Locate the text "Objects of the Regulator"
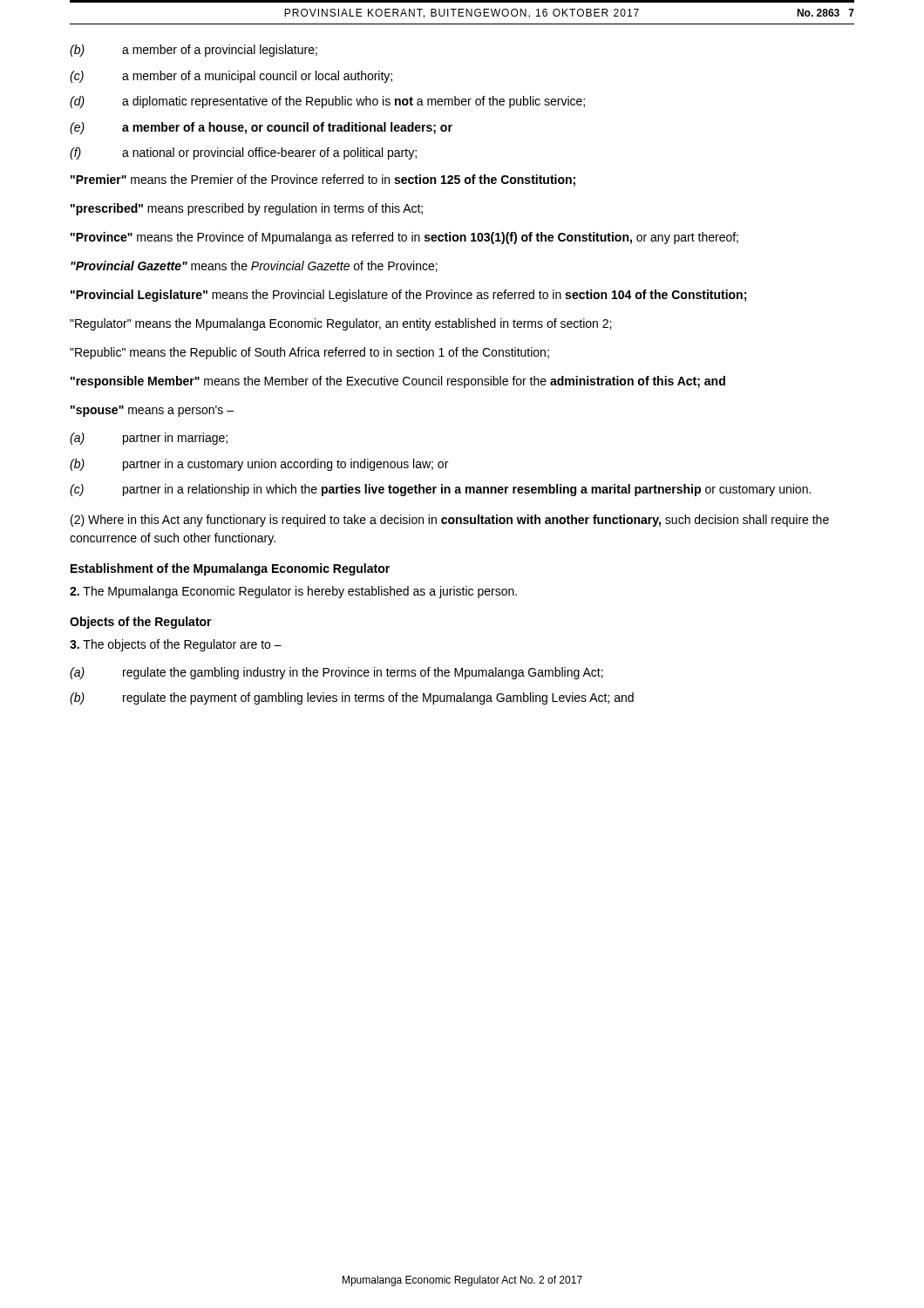Image resolution: width=924 pixels, height=1308 pixels. tap(141, 621)
